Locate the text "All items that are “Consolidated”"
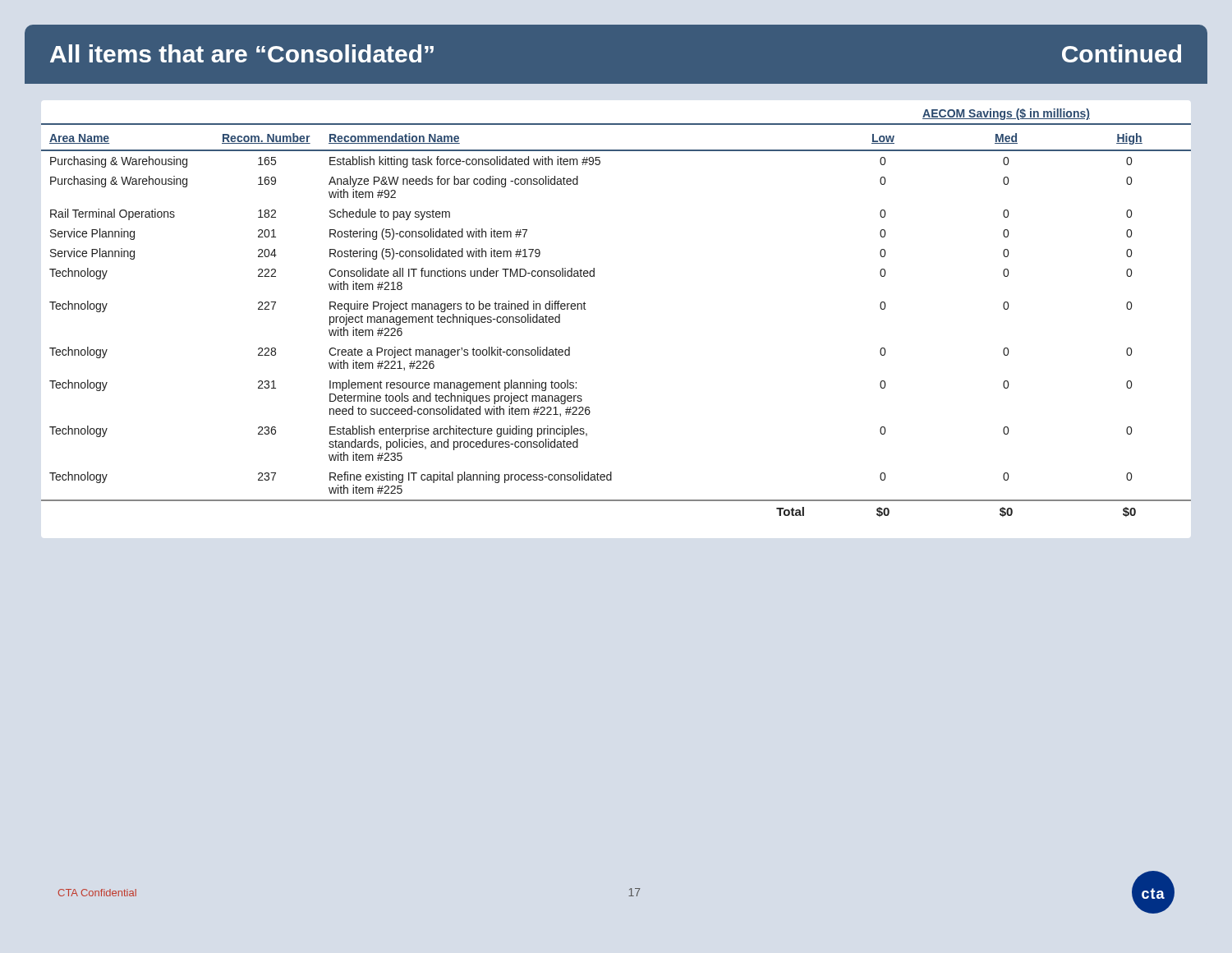 tap(242, 54)
